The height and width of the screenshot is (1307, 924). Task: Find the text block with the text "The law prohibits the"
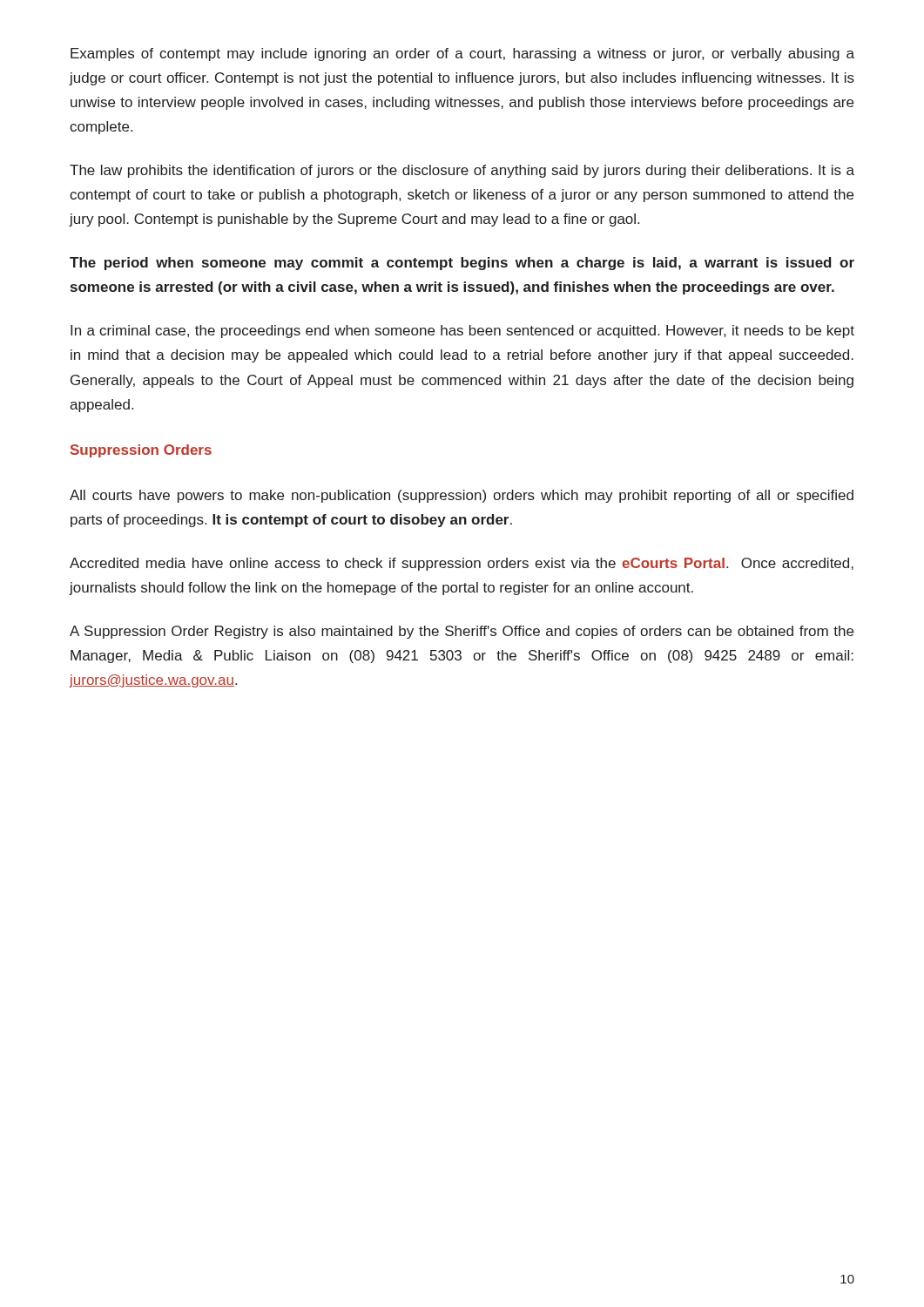[x=462, y=195]
